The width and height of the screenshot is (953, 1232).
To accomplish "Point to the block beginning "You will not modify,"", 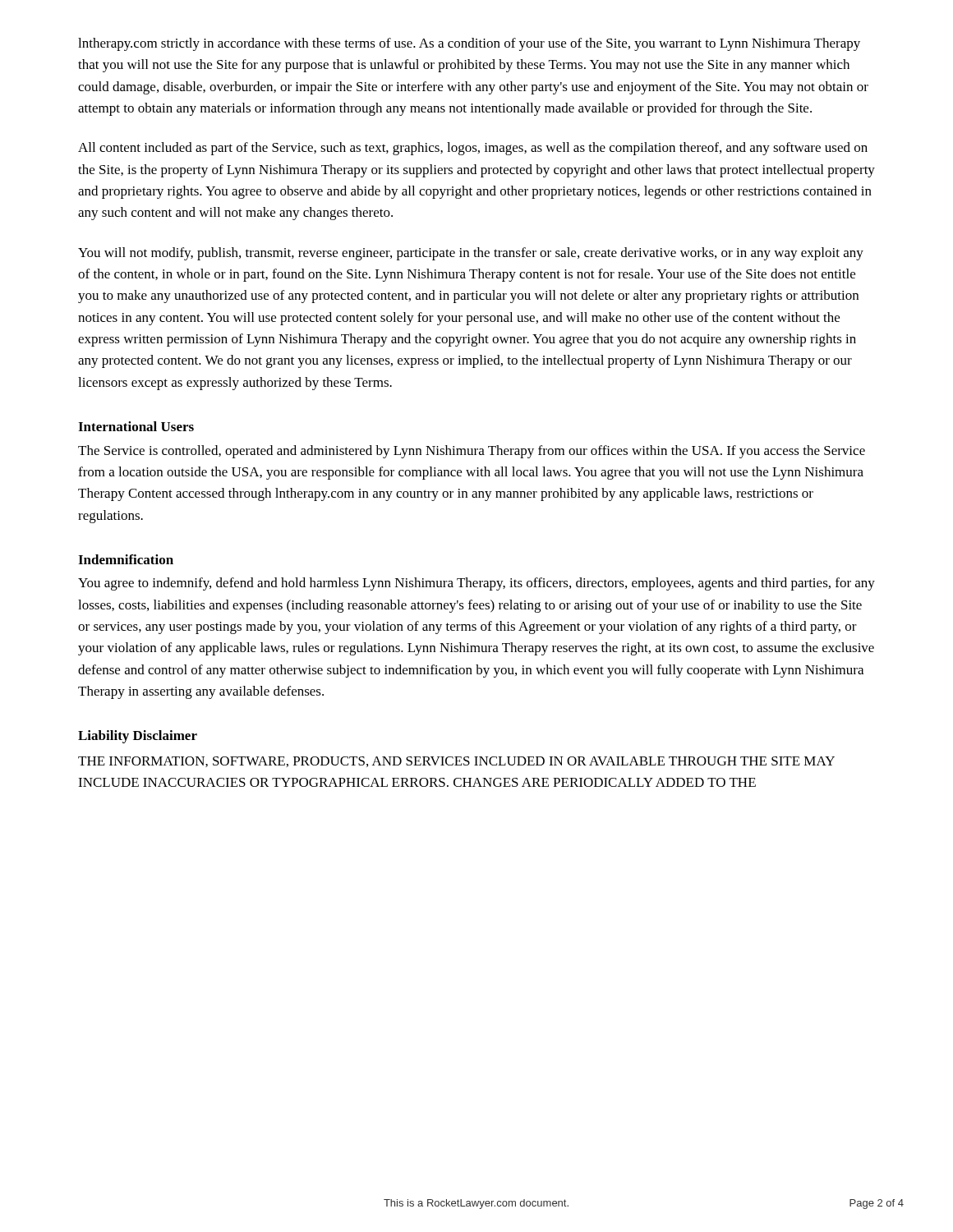I will [471, 317].
